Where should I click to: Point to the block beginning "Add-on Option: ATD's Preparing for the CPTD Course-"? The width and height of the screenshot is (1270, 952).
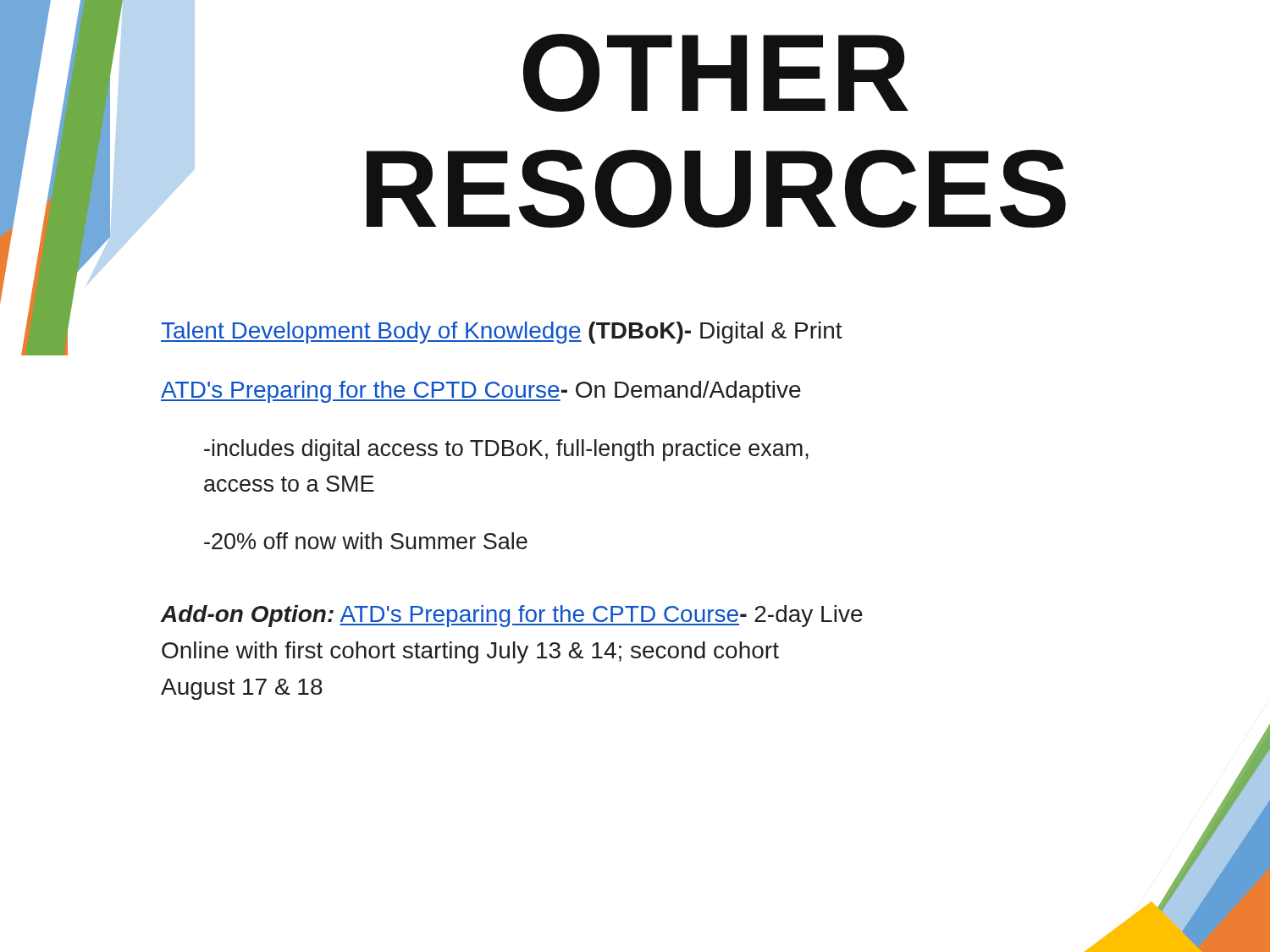point(512,650)
